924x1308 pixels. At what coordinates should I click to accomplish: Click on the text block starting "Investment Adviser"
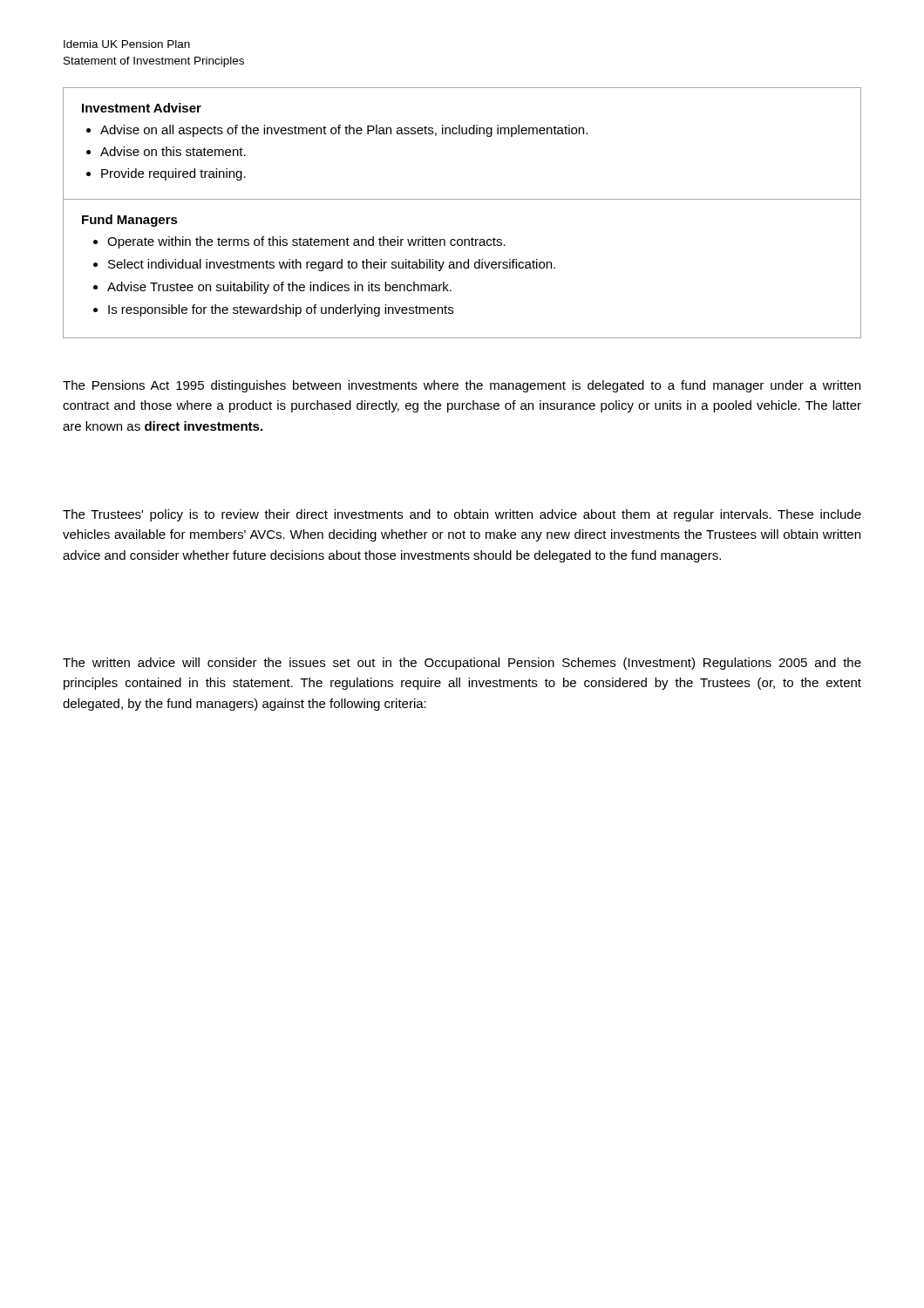[141, 108]
